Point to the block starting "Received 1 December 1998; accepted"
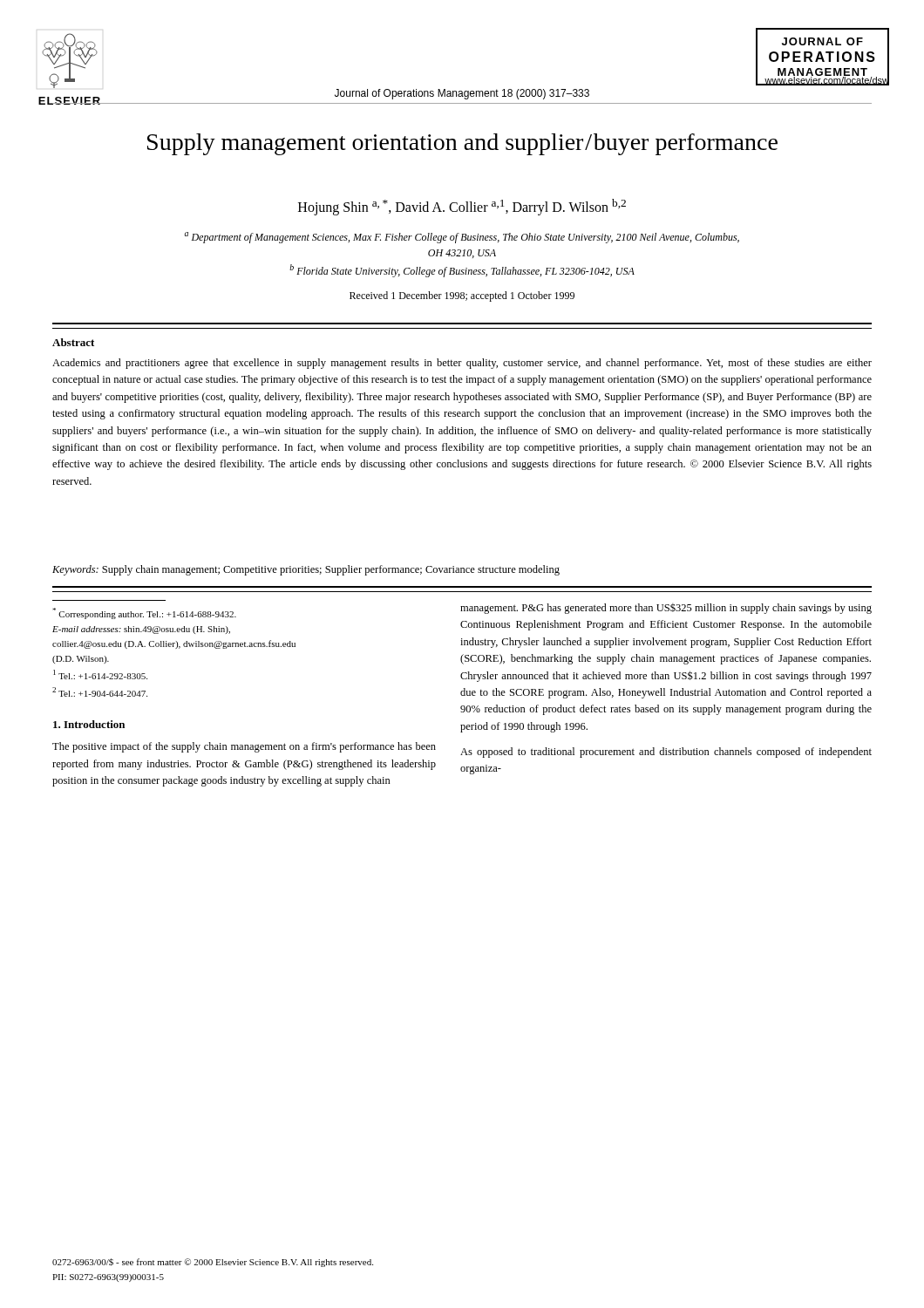The width and height of the screenshot is (924, 1308). 462,296
